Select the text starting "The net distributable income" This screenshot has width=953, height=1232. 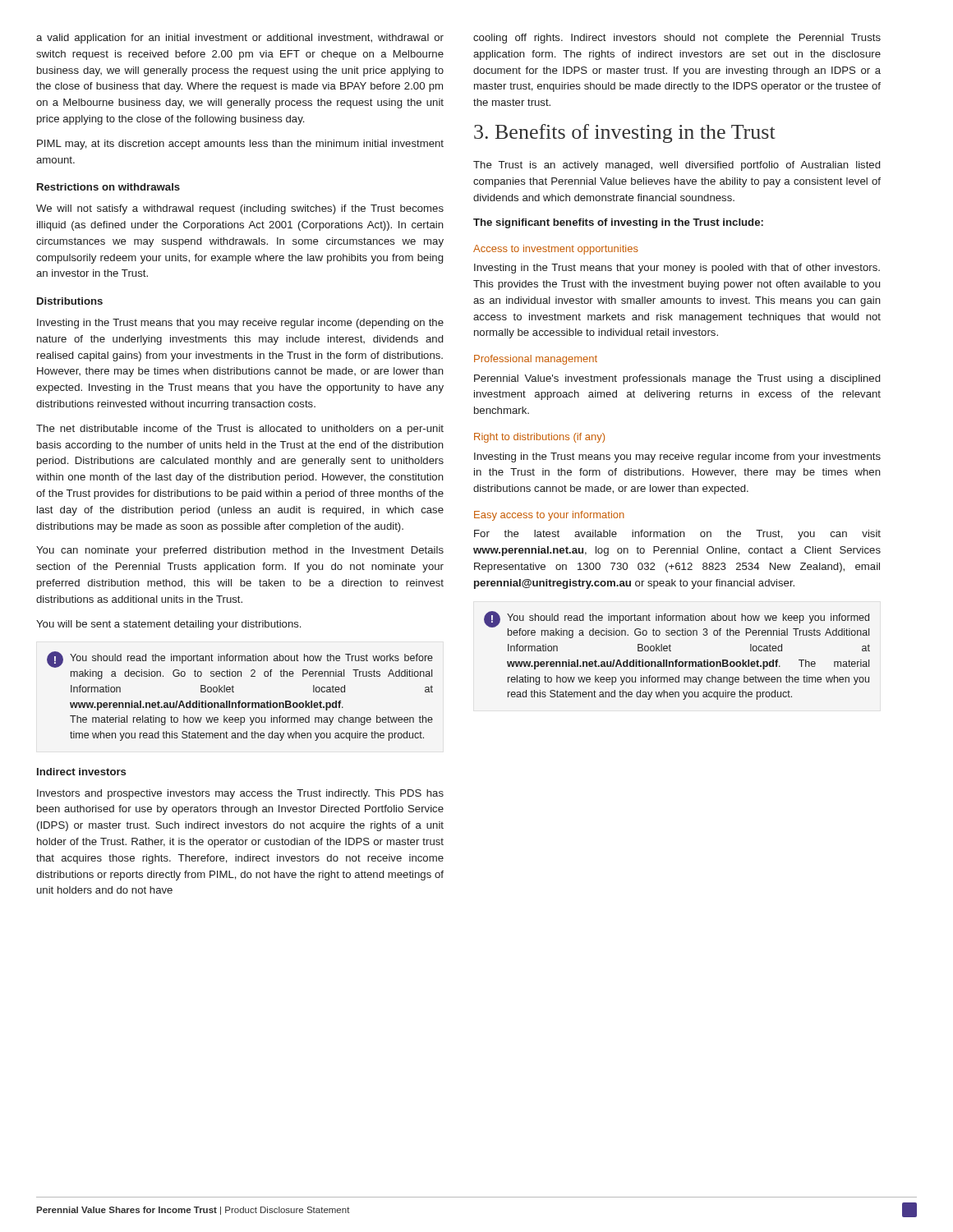240,477
